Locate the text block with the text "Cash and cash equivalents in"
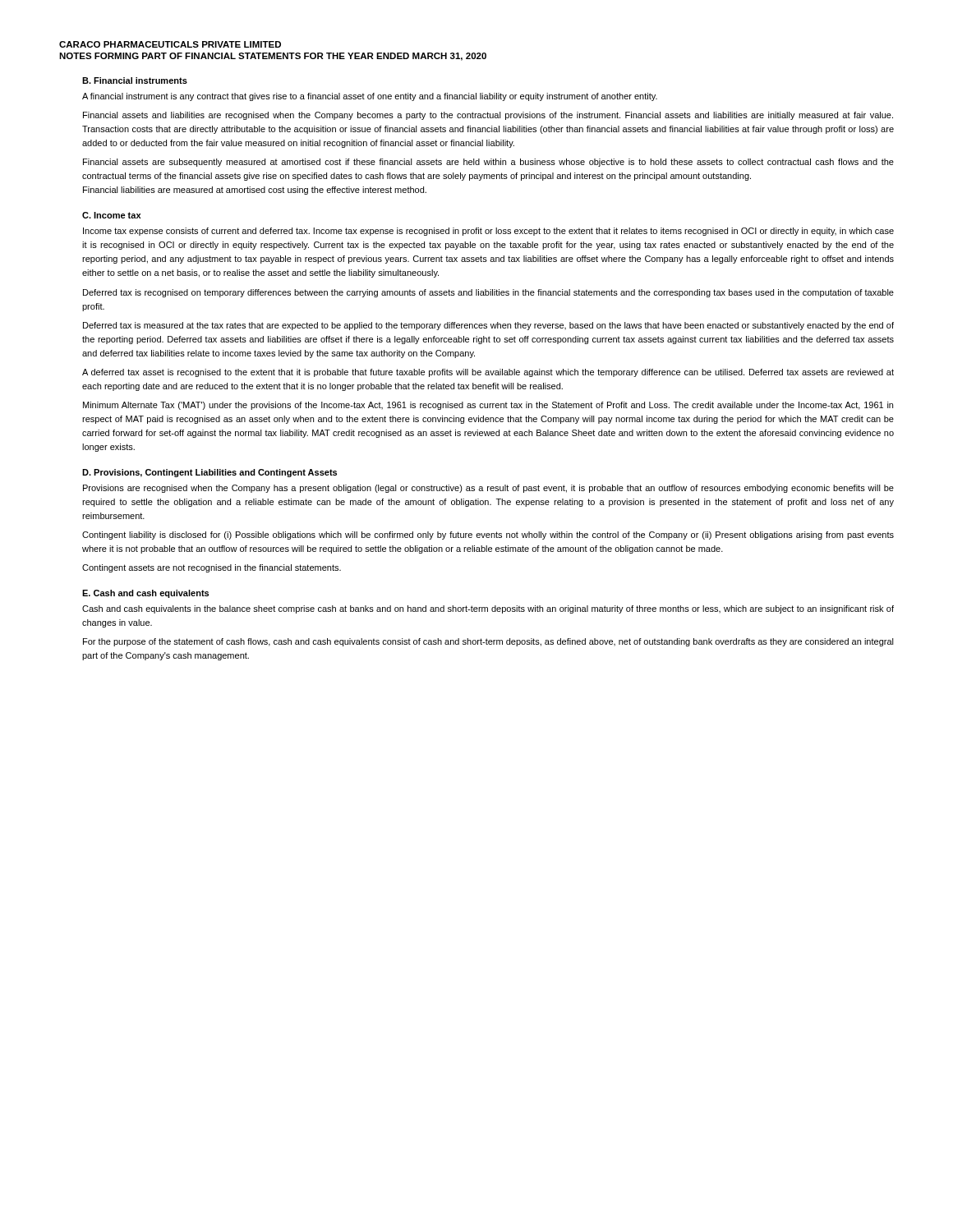 click(488, 616)
